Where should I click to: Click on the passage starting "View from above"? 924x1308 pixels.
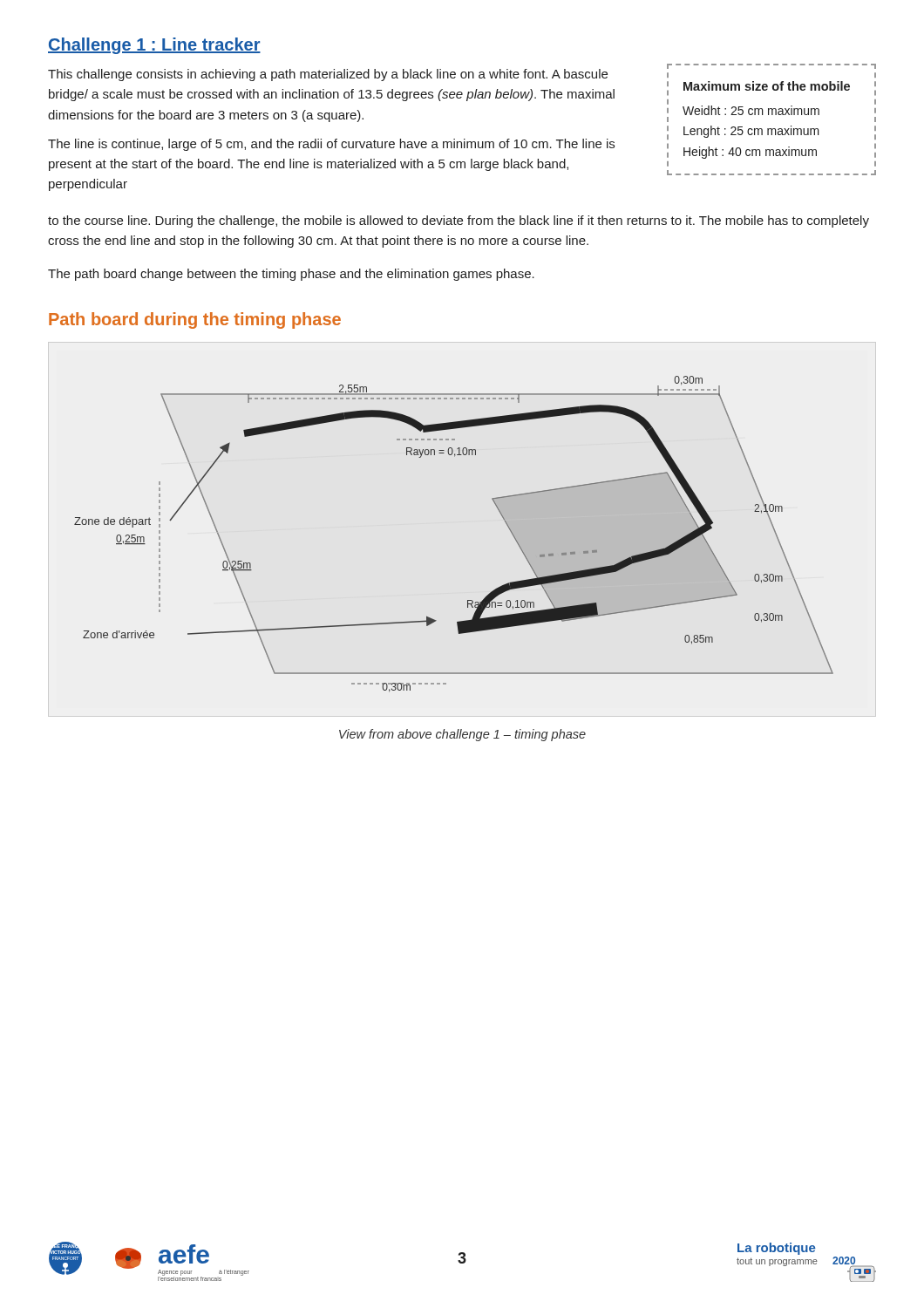(x=462, y=734)
